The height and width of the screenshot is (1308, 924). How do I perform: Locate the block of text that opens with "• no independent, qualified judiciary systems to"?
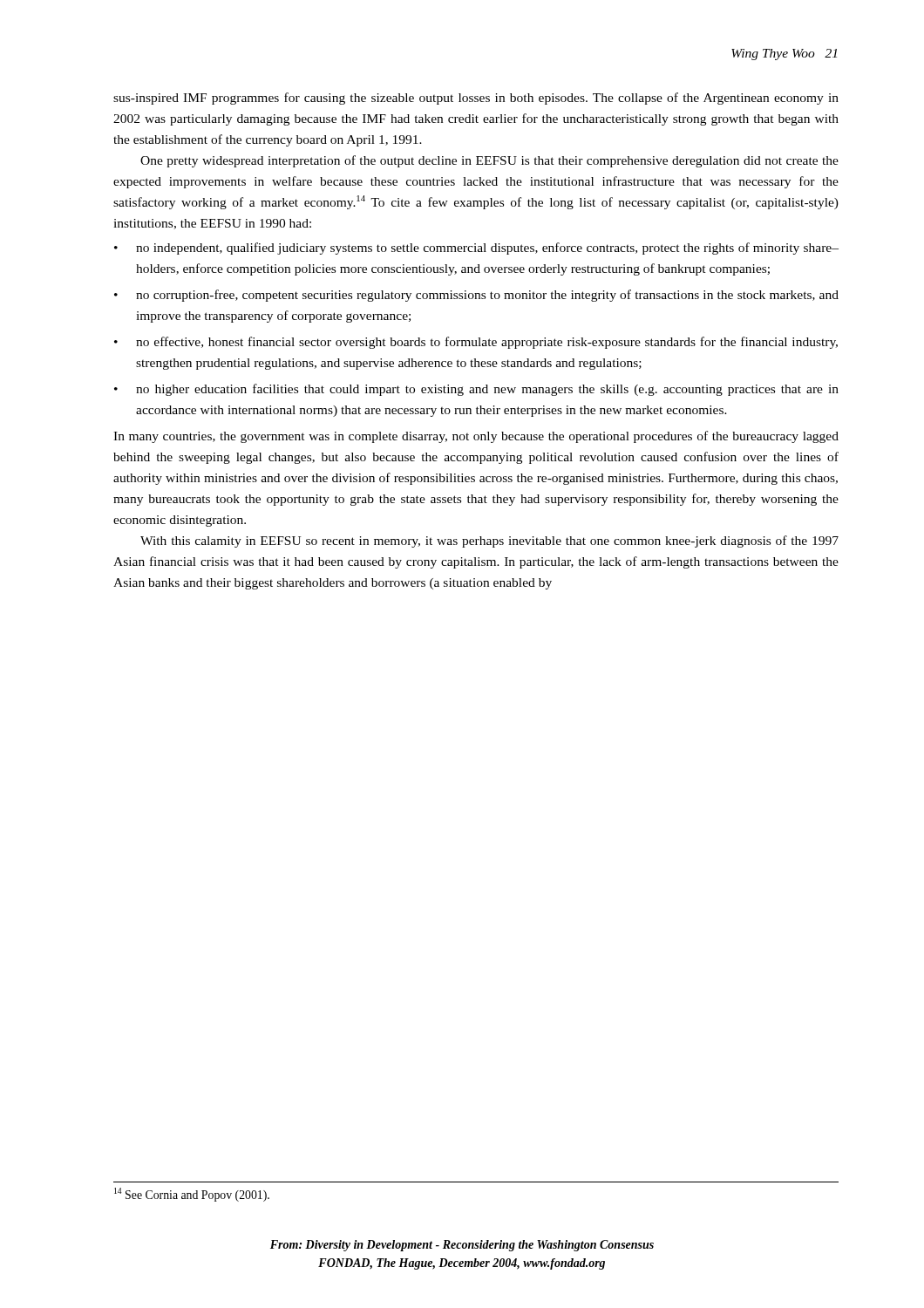(476, 258)
